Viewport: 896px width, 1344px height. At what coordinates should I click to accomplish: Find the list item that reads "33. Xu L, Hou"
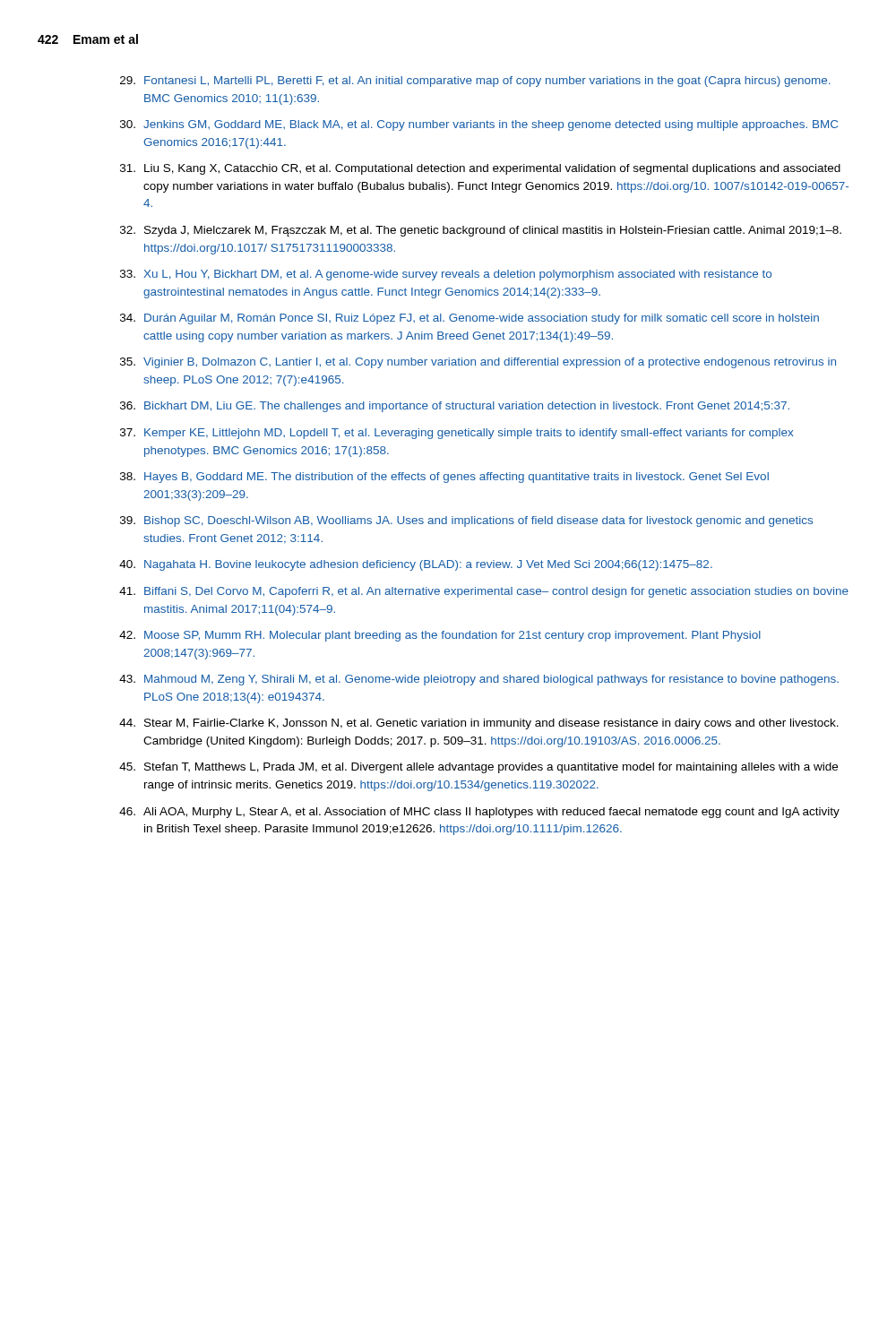pos(479,283)
